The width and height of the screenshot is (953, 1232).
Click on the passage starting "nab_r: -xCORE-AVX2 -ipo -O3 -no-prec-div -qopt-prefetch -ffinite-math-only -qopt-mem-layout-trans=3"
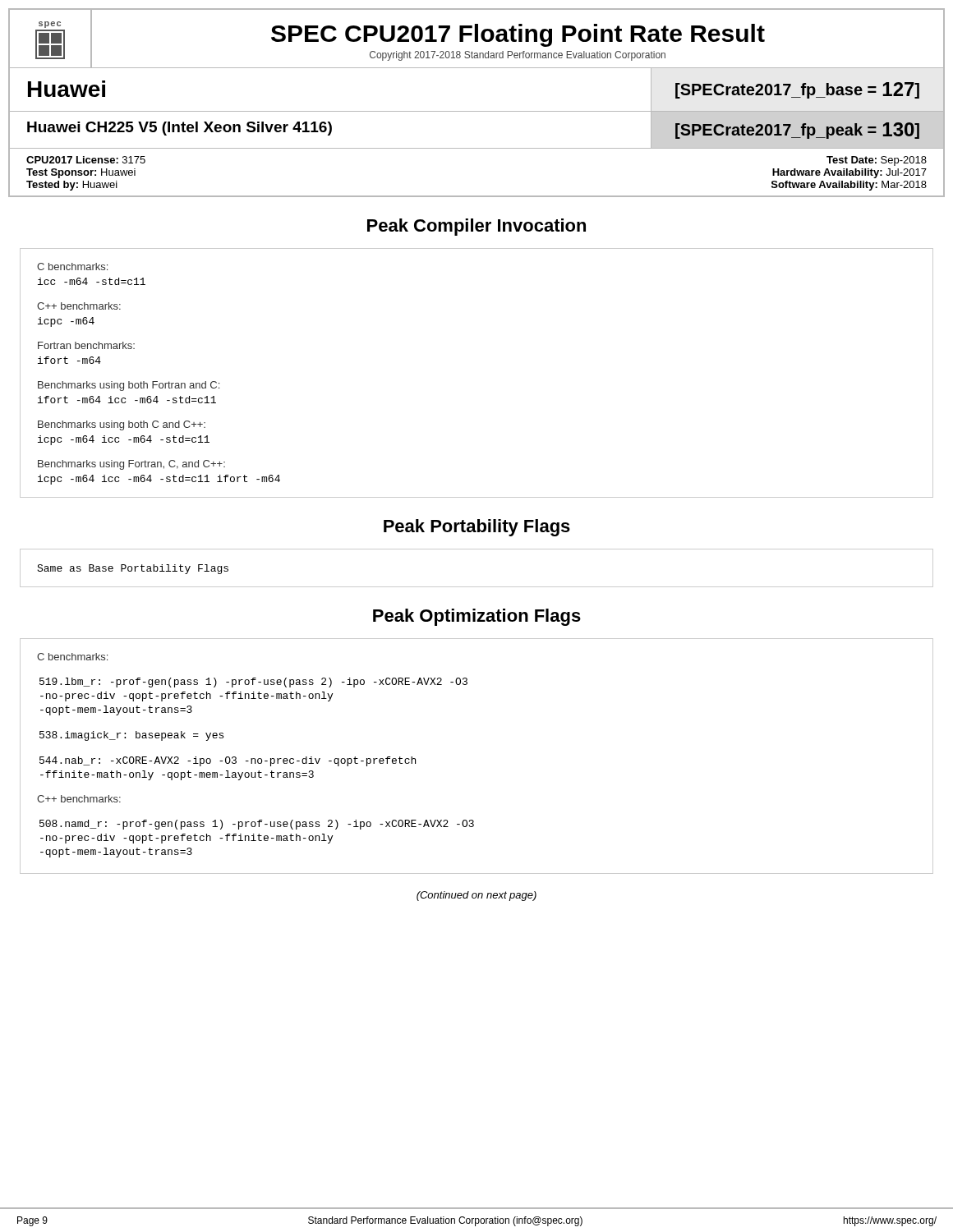point(228,768)
